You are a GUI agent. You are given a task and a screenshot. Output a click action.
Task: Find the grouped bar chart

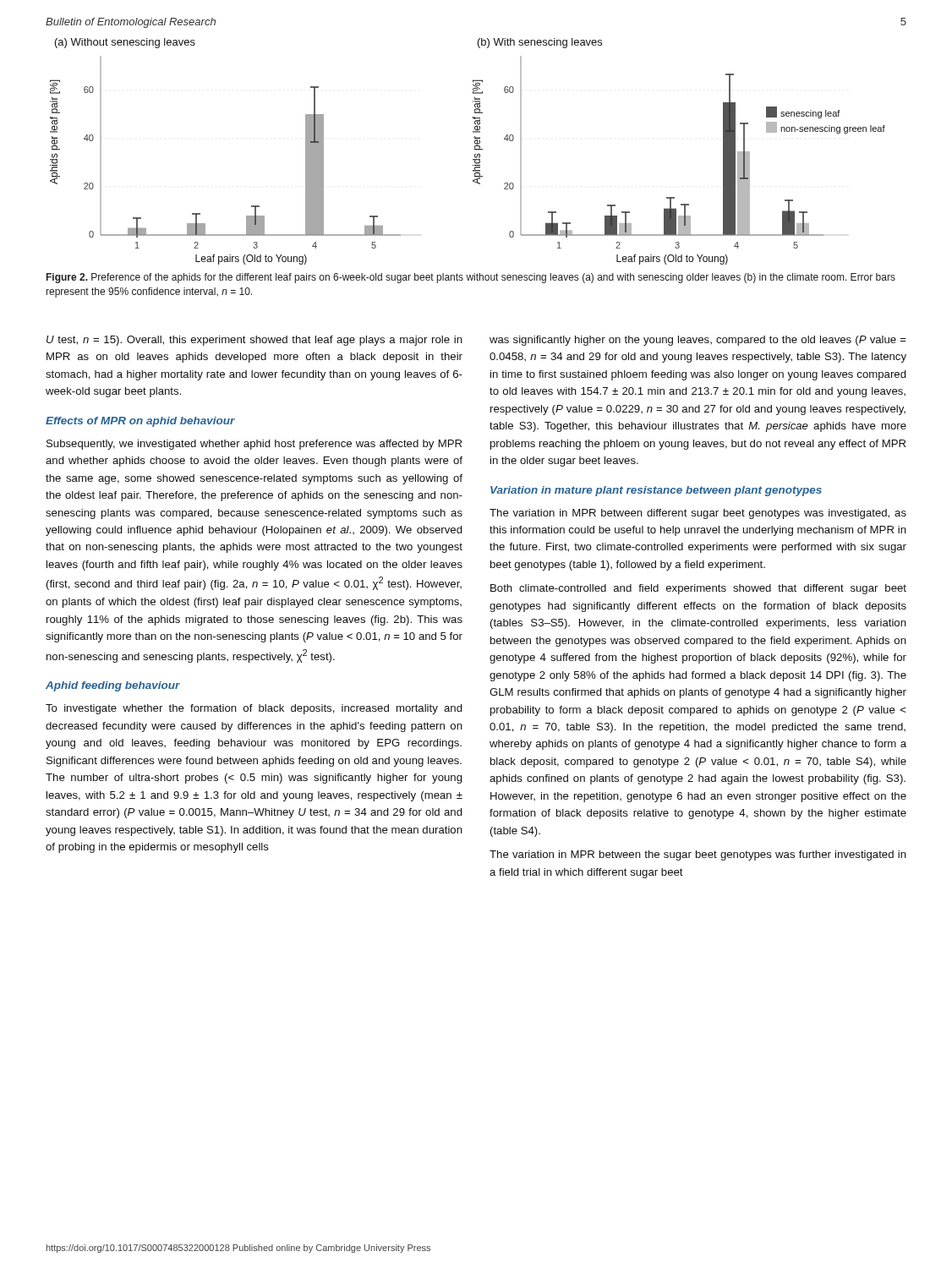click(x=476, y=150)
